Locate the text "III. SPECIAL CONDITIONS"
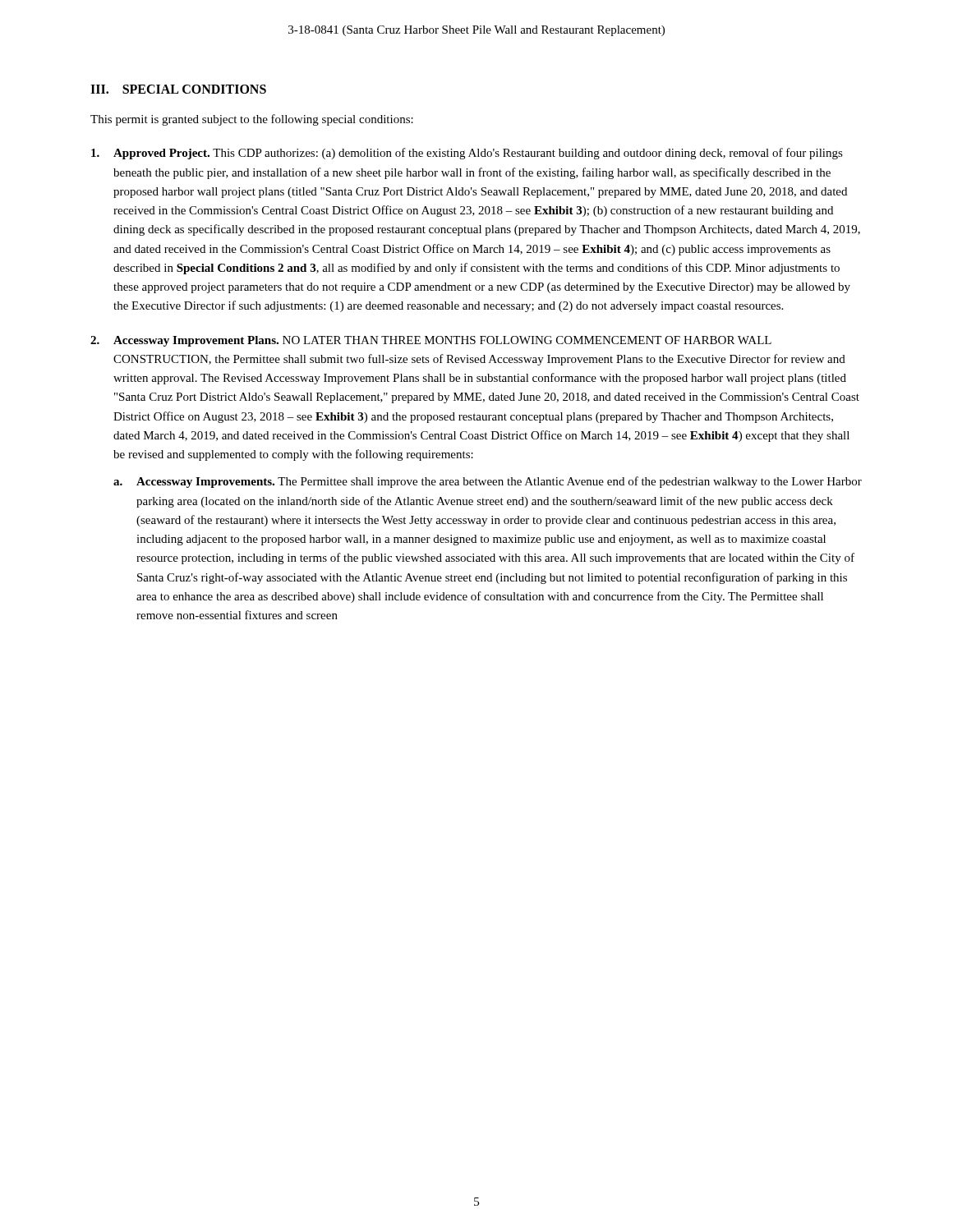 point(178,89)
